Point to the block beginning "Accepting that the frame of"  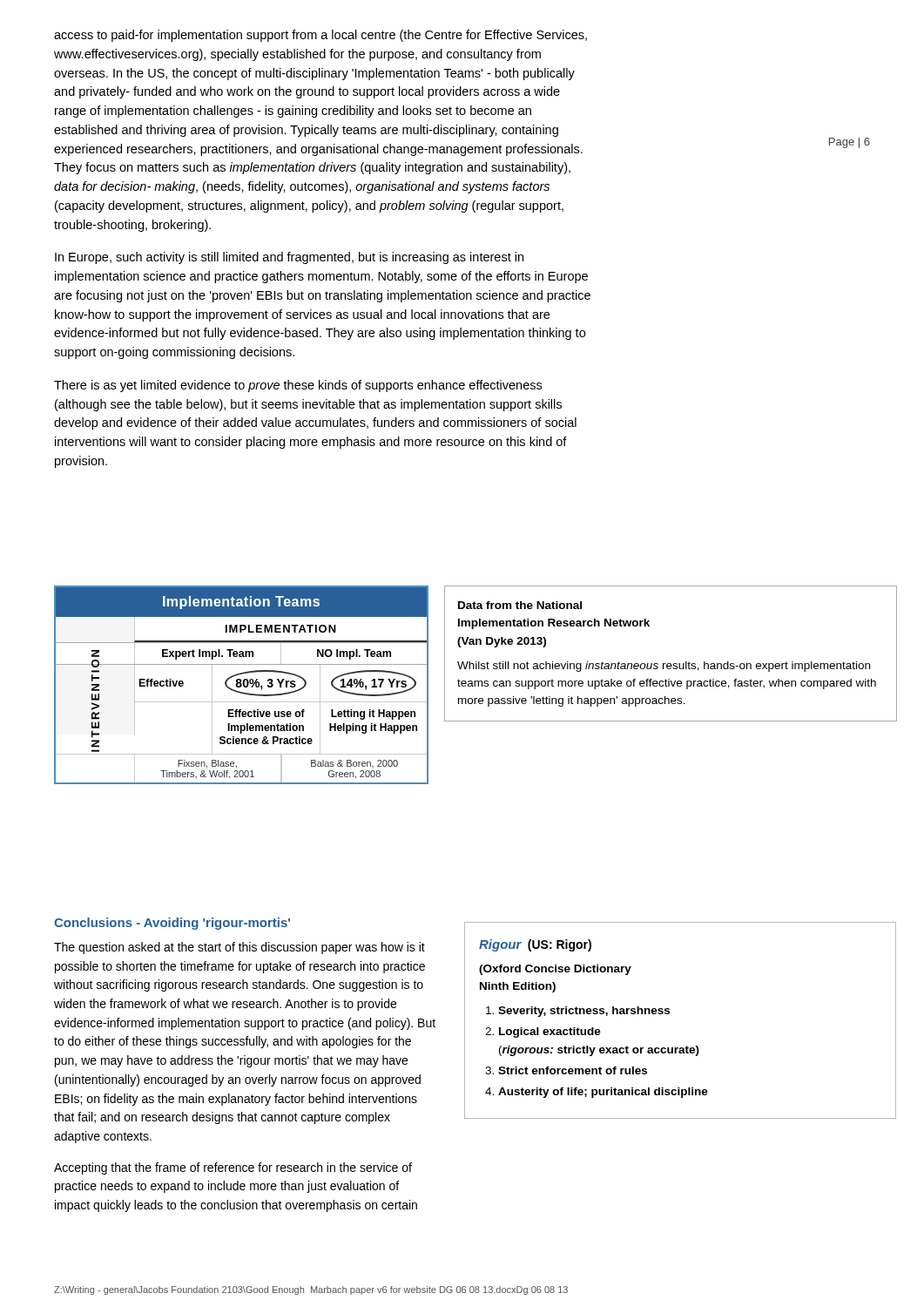236,1186
